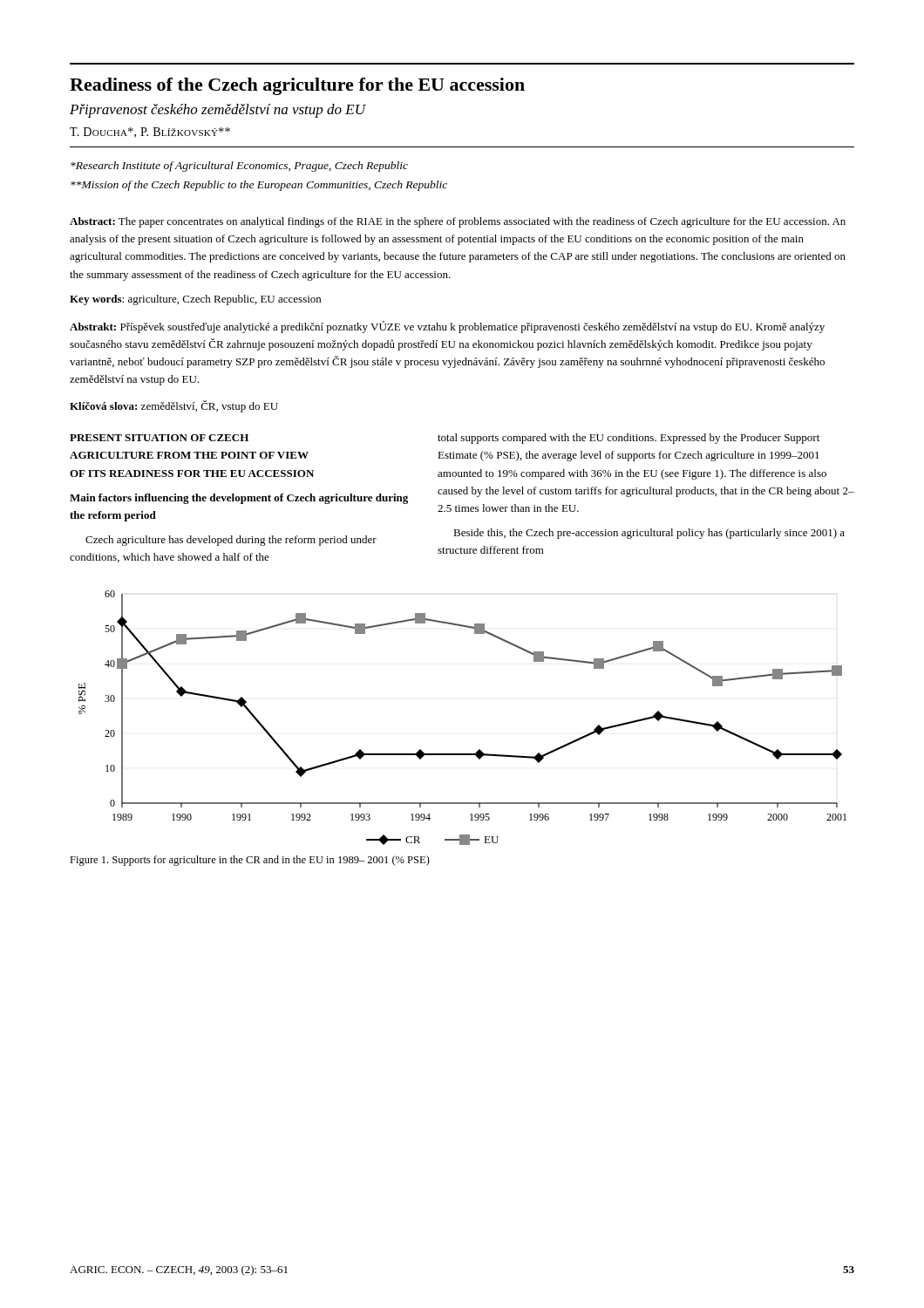The image size is (924, 1308).
Task: Point to the block beginning "Abstract: The paper concentrates on analytical findings of"
Action: point(462,248)
